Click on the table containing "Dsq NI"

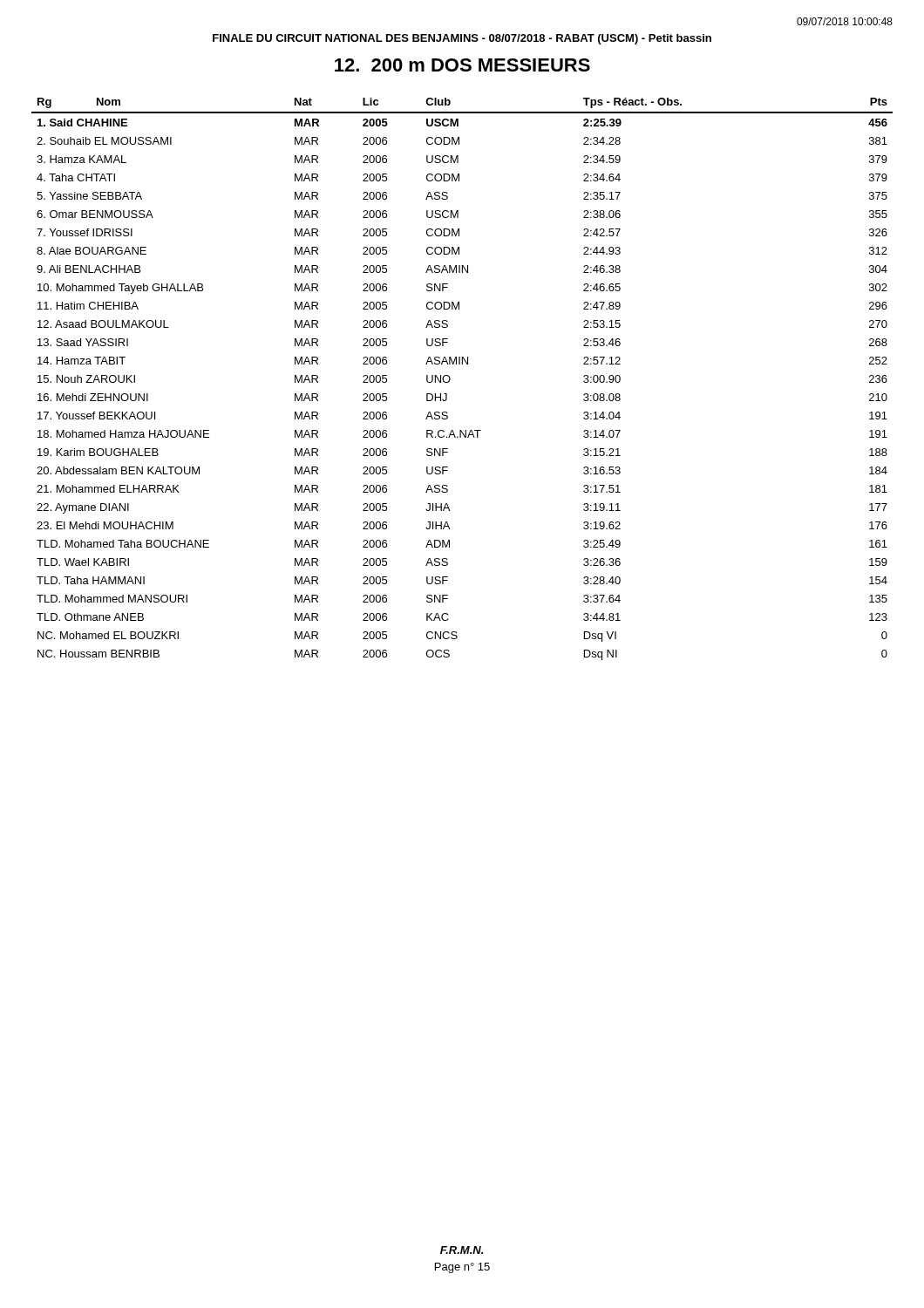click(x=462, y=377)
